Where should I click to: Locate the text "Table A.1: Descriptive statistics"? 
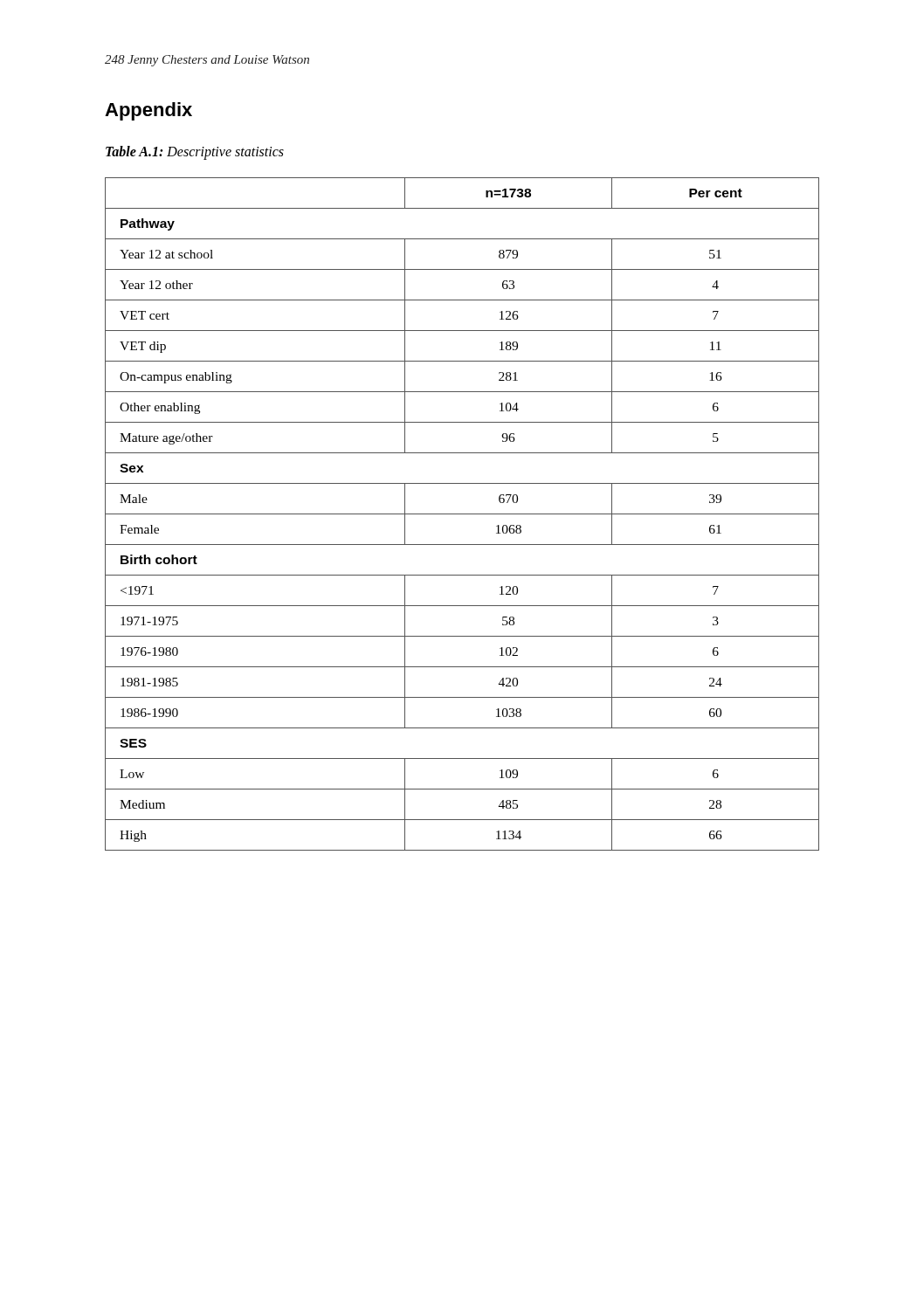point(194,152)
